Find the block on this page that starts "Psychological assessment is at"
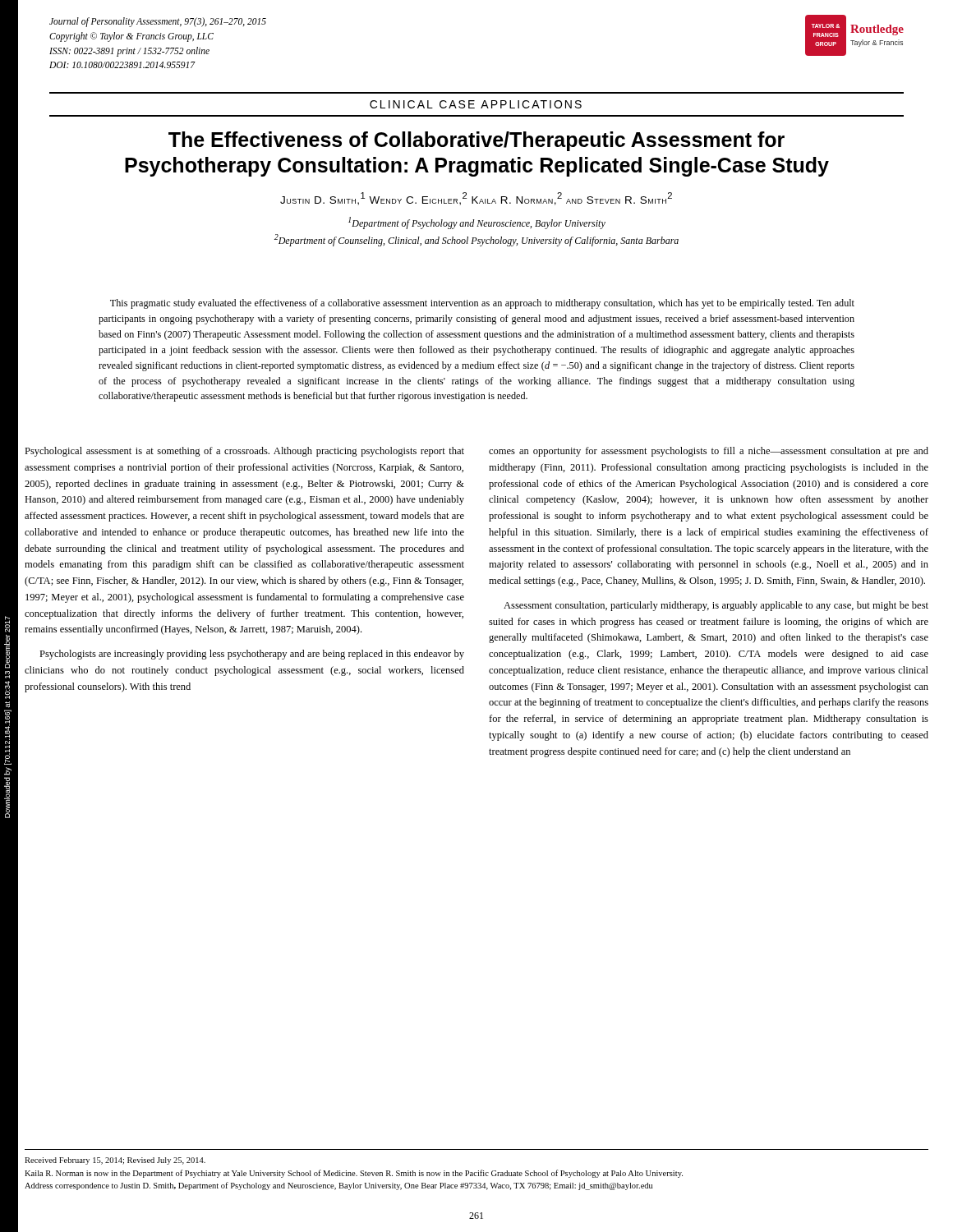The image size is (953, 1232). (244, 569)
